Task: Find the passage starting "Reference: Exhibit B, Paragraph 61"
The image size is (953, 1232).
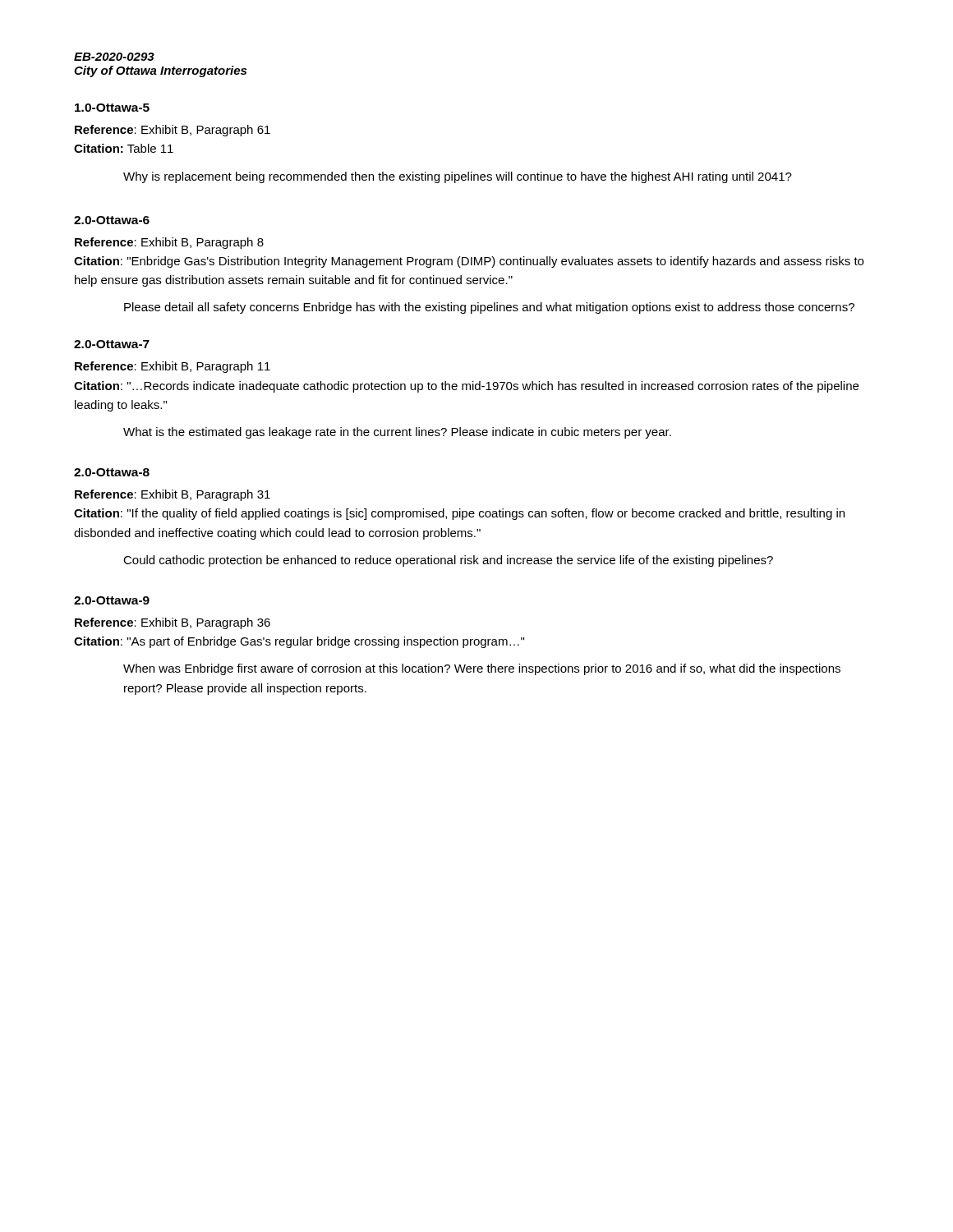Action: 173,131
